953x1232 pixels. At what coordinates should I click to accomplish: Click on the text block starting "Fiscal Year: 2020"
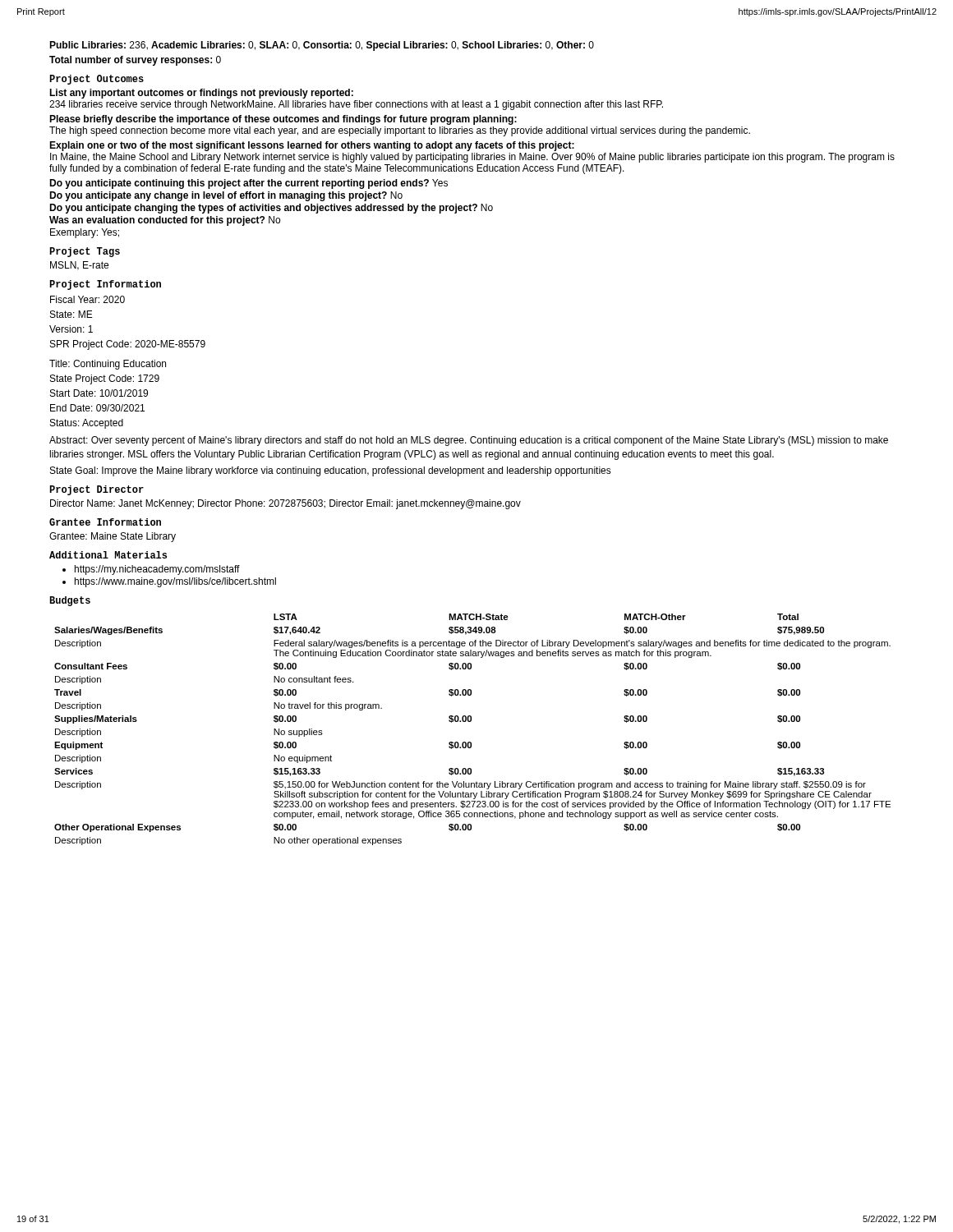87,299
